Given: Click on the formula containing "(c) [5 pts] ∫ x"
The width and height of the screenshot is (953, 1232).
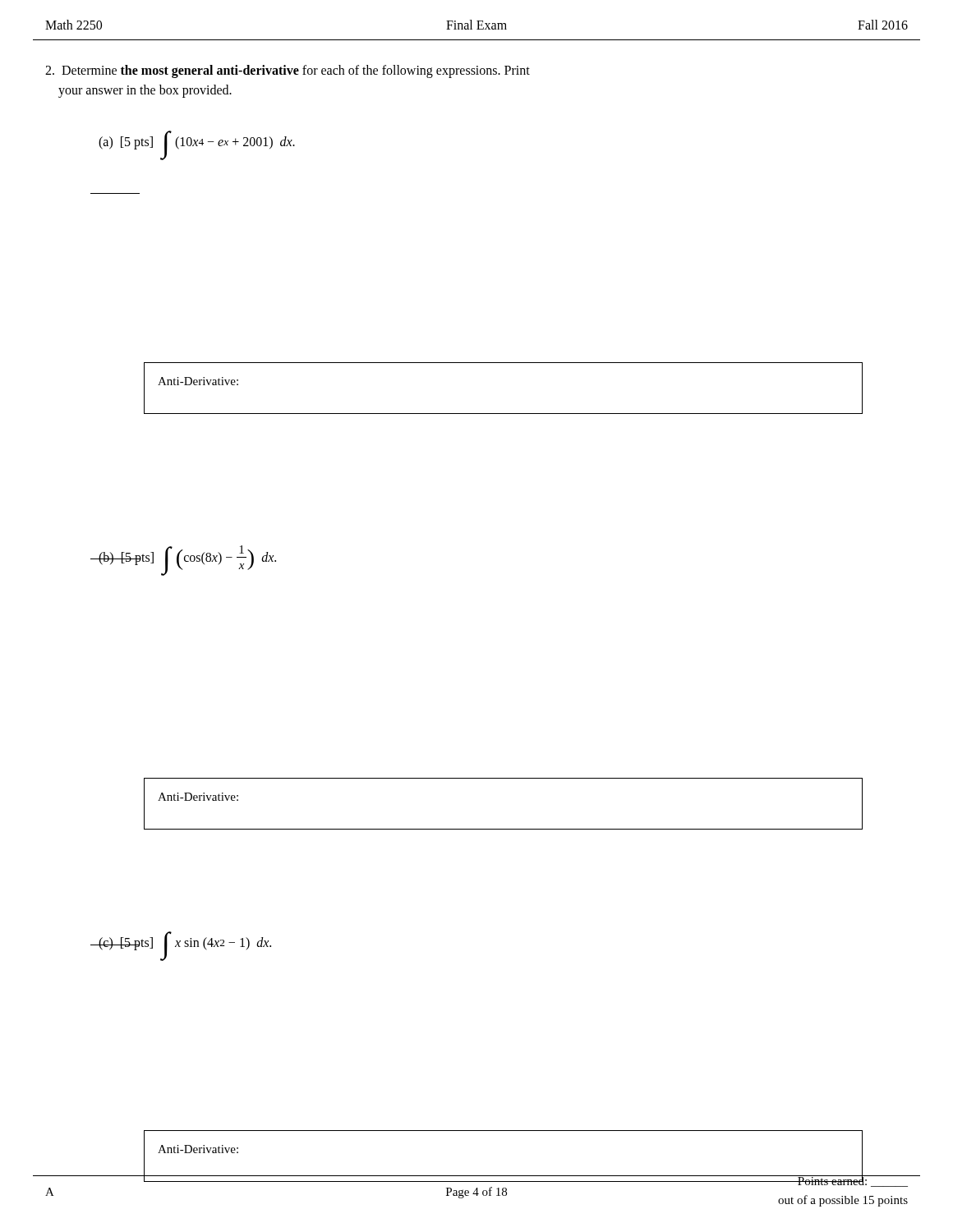Looking at the screenshot, I should tap(185, 943).
